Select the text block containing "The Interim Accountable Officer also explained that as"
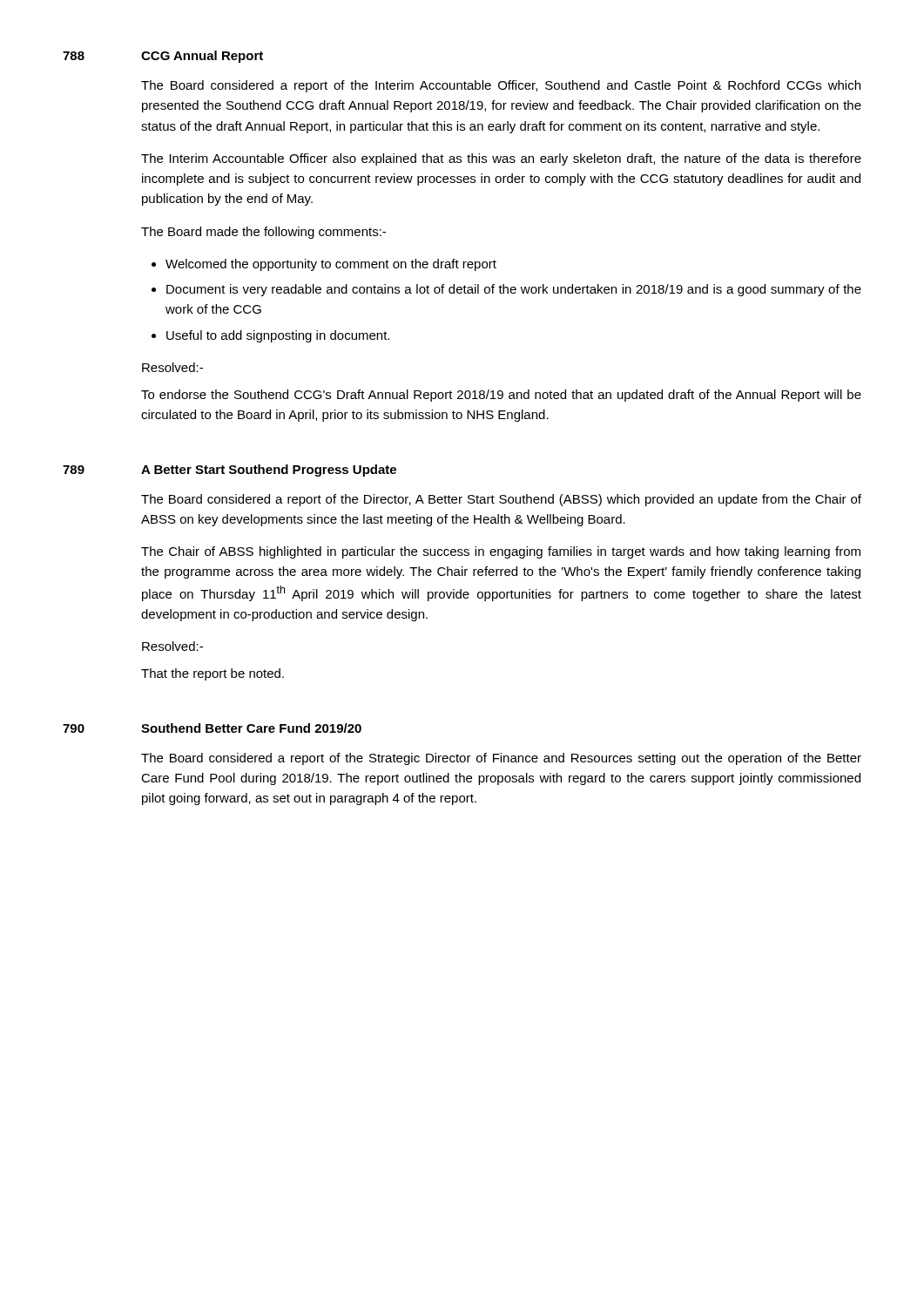The width and height of the screenshot is (924, 1307). pyautogui.click(x=501, y=178)
